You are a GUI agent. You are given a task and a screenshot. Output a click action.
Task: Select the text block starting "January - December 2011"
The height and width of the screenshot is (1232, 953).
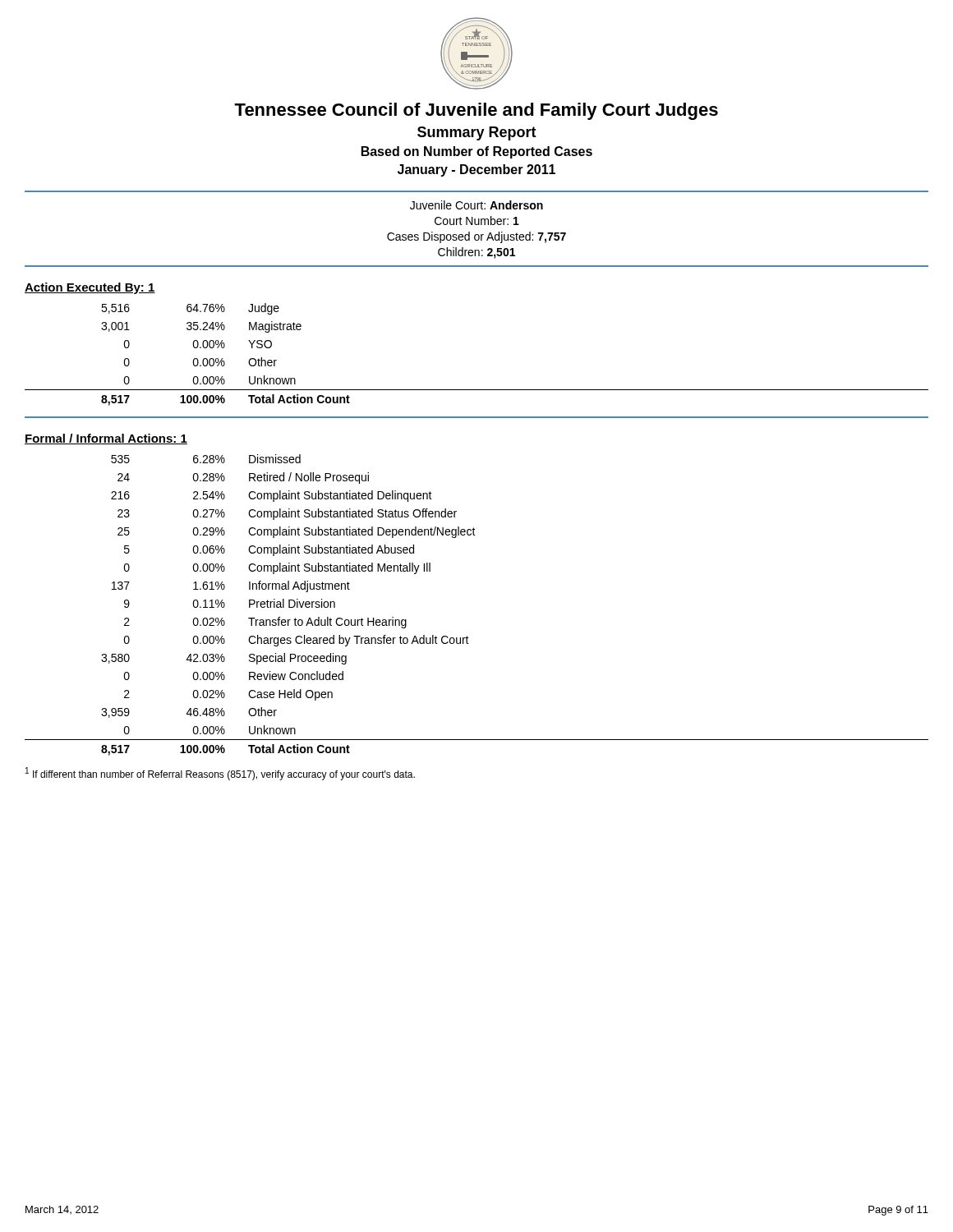click(x=476, y=170)
